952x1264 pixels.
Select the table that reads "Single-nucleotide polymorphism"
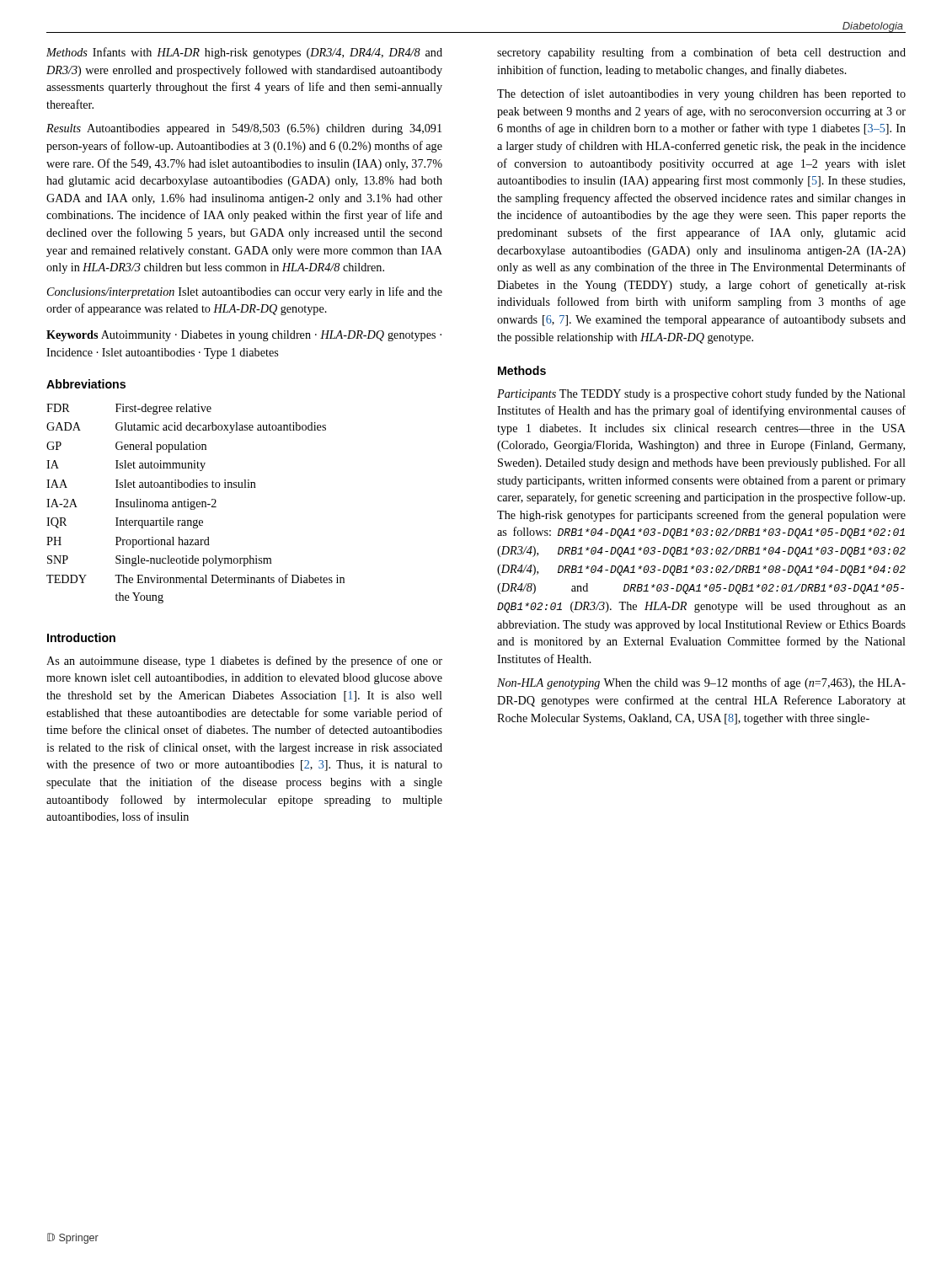(x=244, y=502)
